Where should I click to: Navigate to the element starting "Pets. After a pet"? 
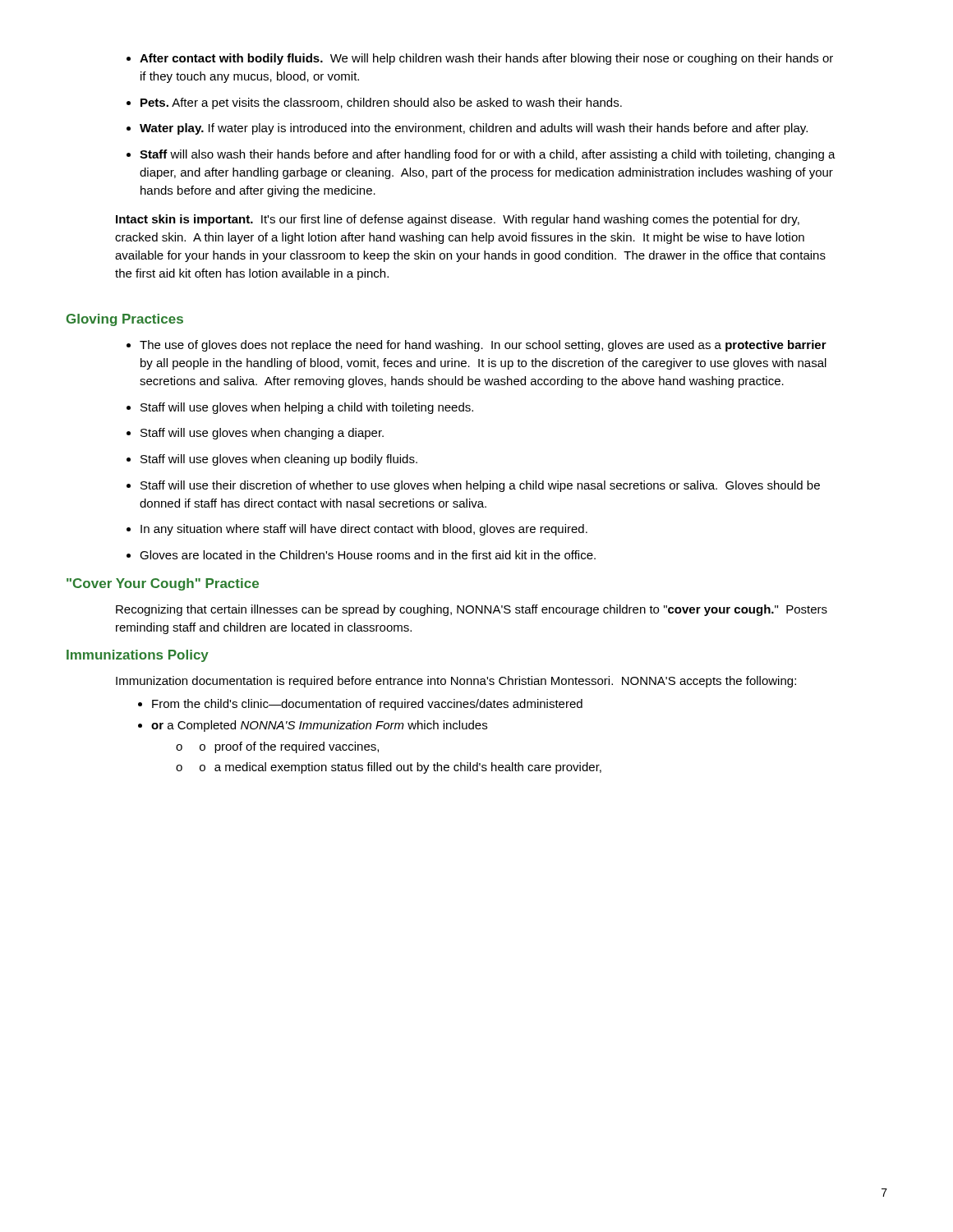381,102
